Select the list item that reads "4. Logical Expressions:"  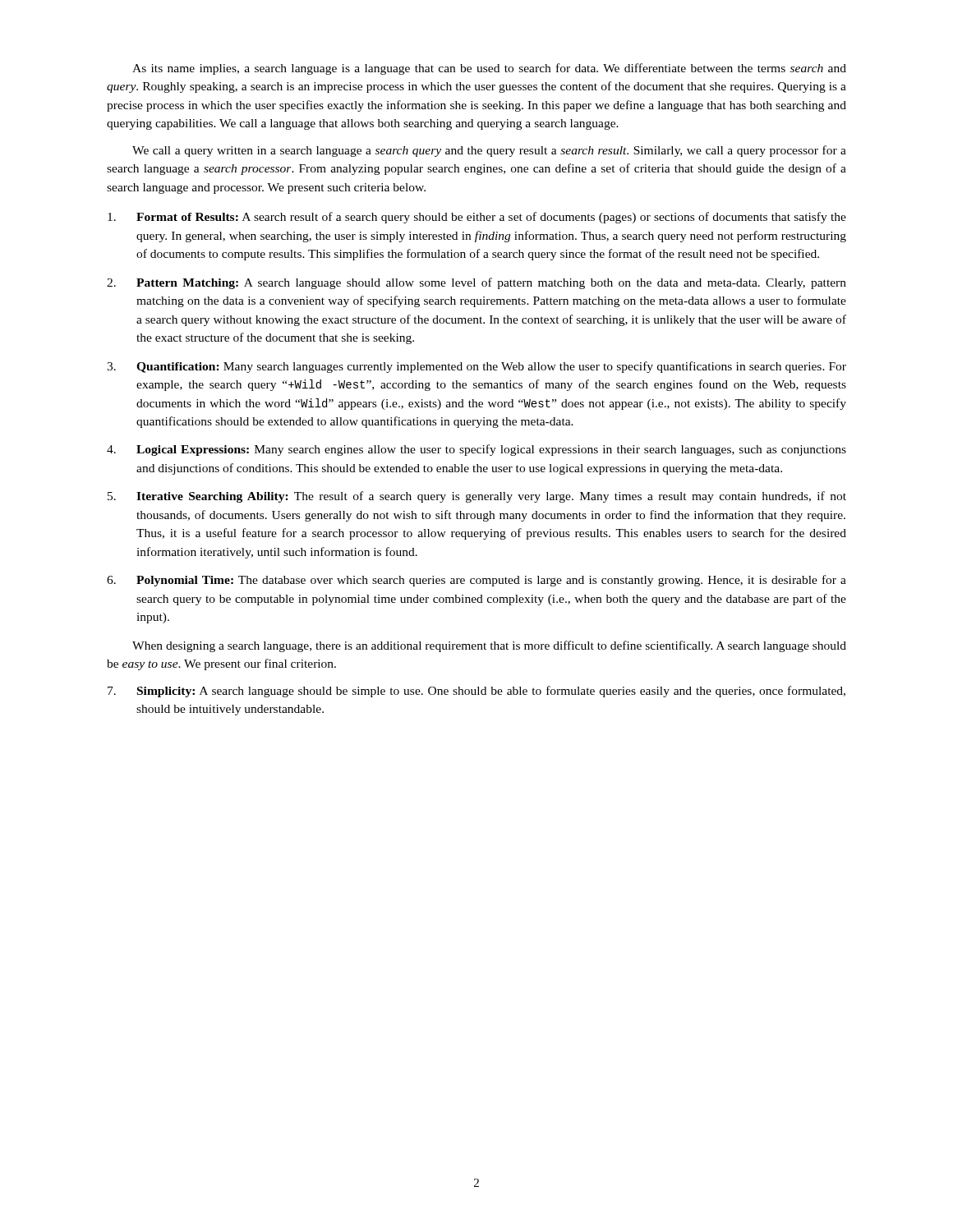tap(476, 459)
